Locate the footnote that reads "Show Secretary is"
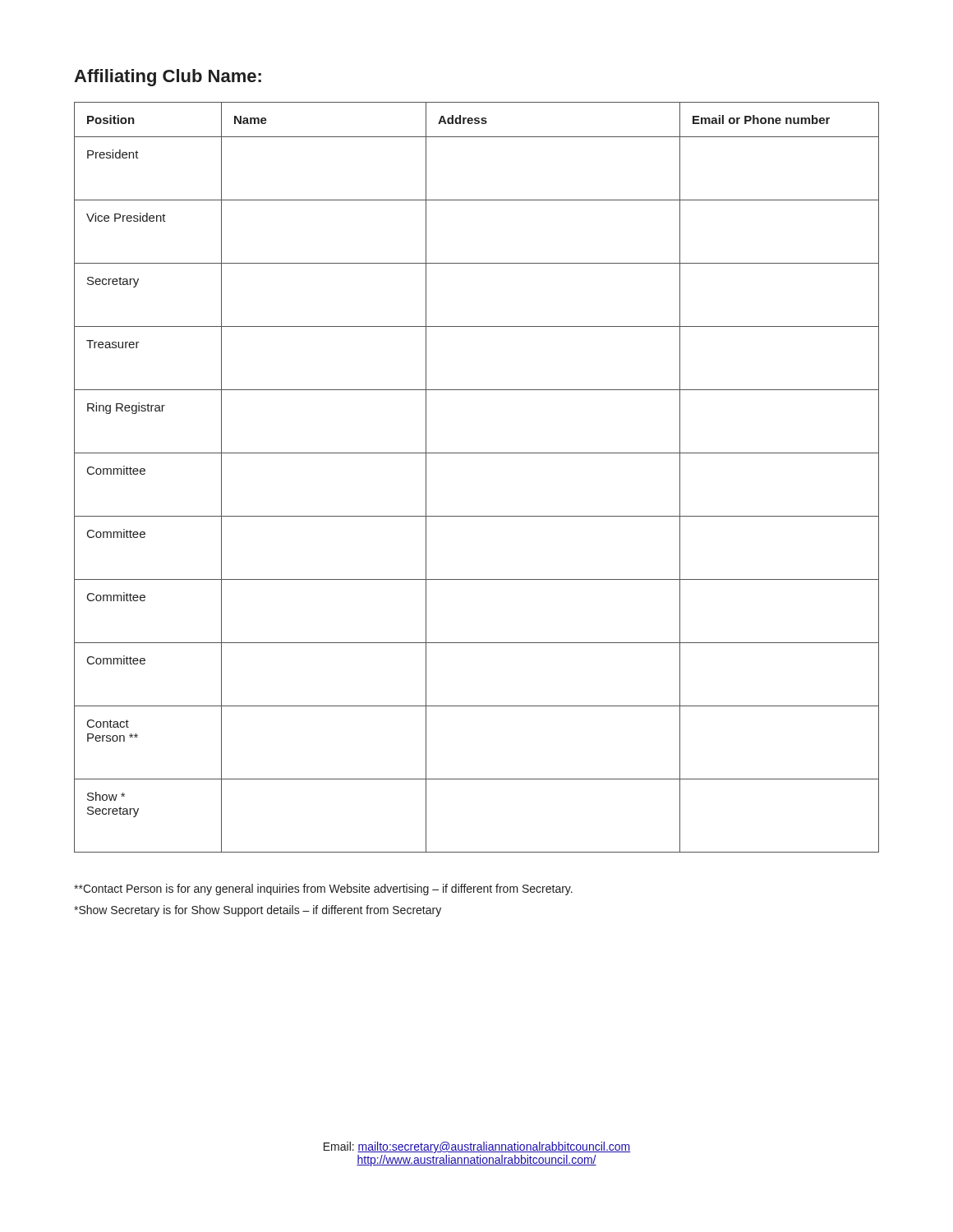The image size is (953, 1232). point(258,910)
